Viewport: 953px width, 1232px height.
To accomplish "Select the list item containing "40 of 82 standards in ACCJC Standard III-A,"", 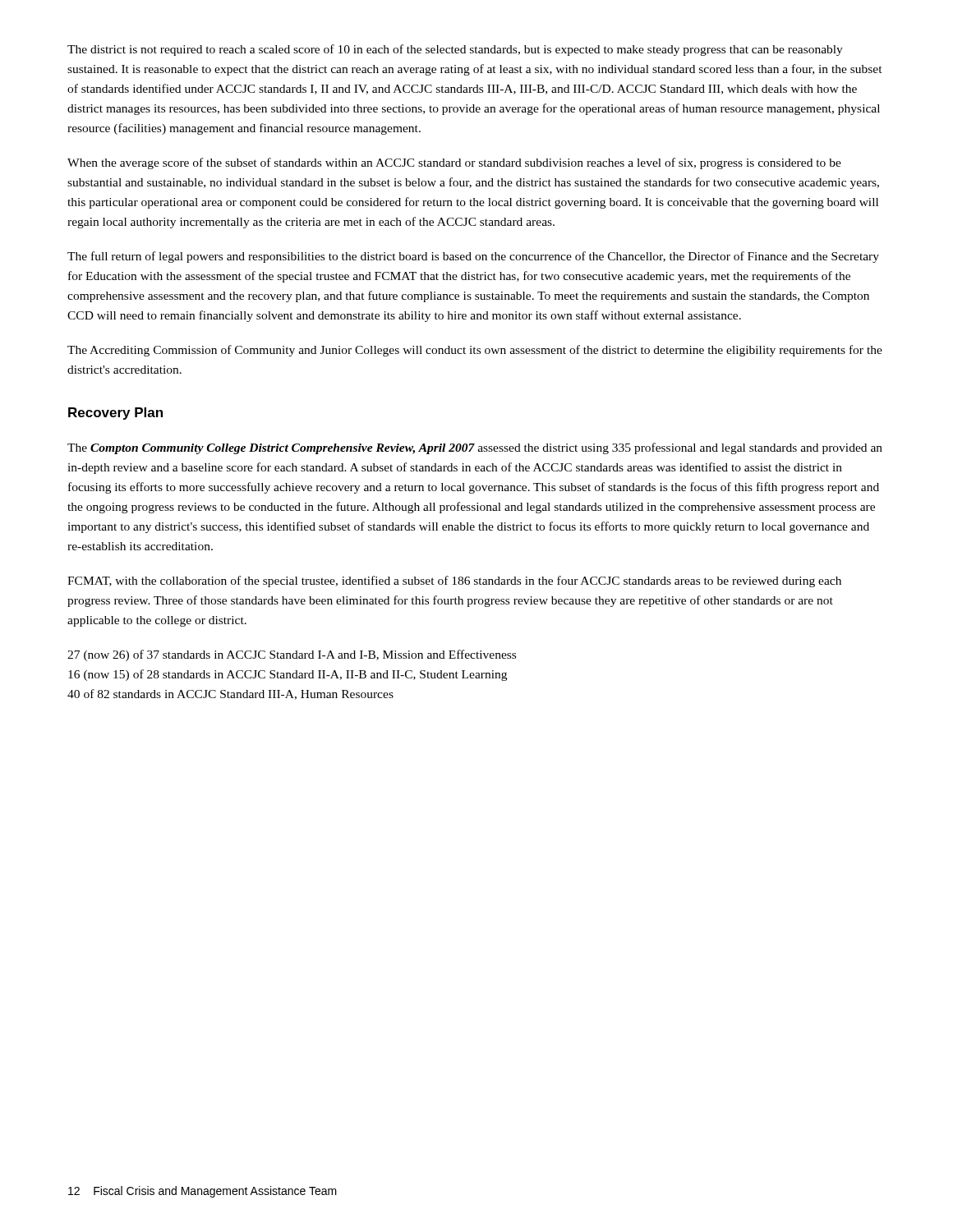I will [230, 693].
